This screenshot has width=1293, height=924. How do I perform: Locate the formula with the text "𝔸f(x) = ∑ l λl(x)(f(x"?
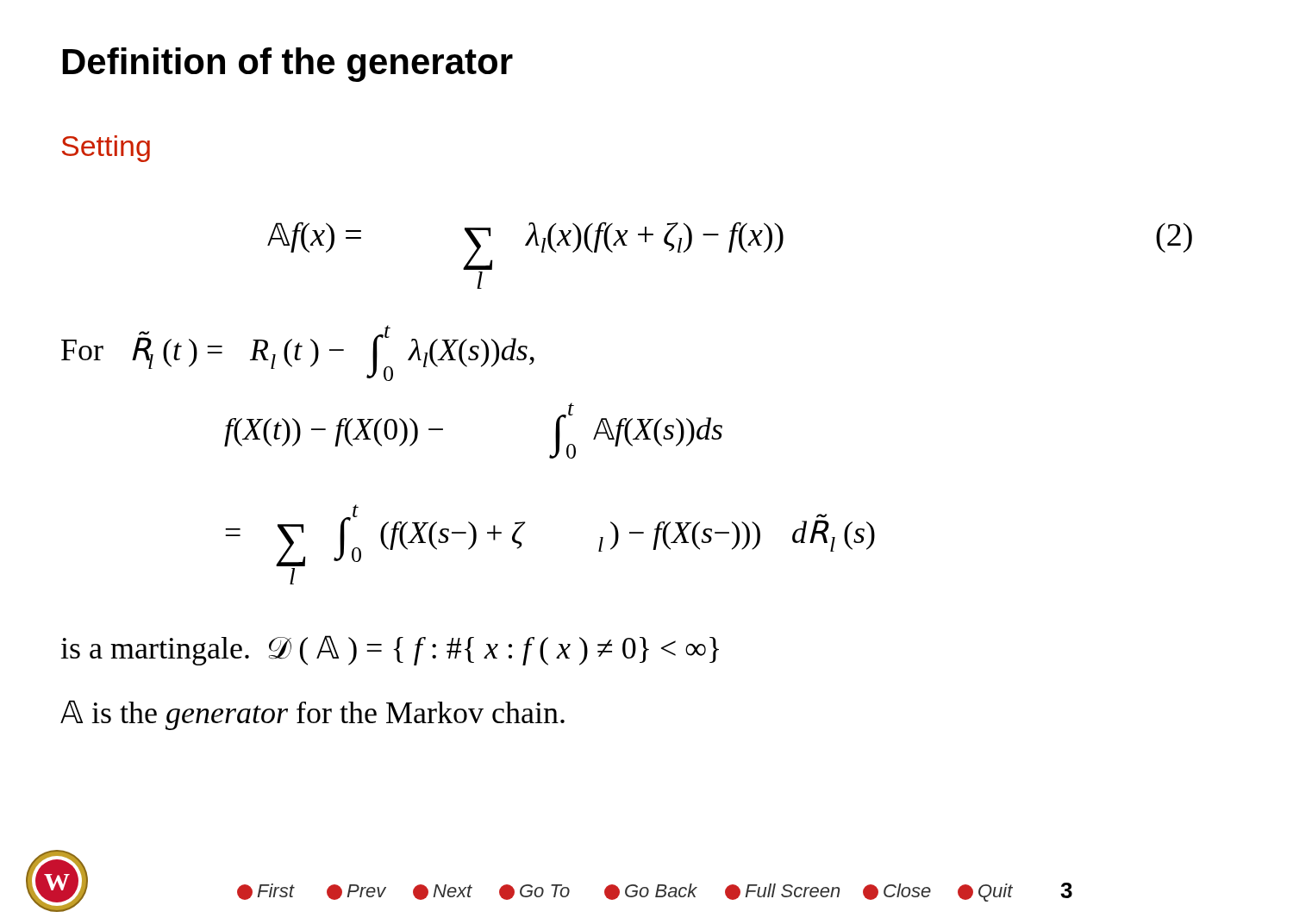(x=711, y=228)
